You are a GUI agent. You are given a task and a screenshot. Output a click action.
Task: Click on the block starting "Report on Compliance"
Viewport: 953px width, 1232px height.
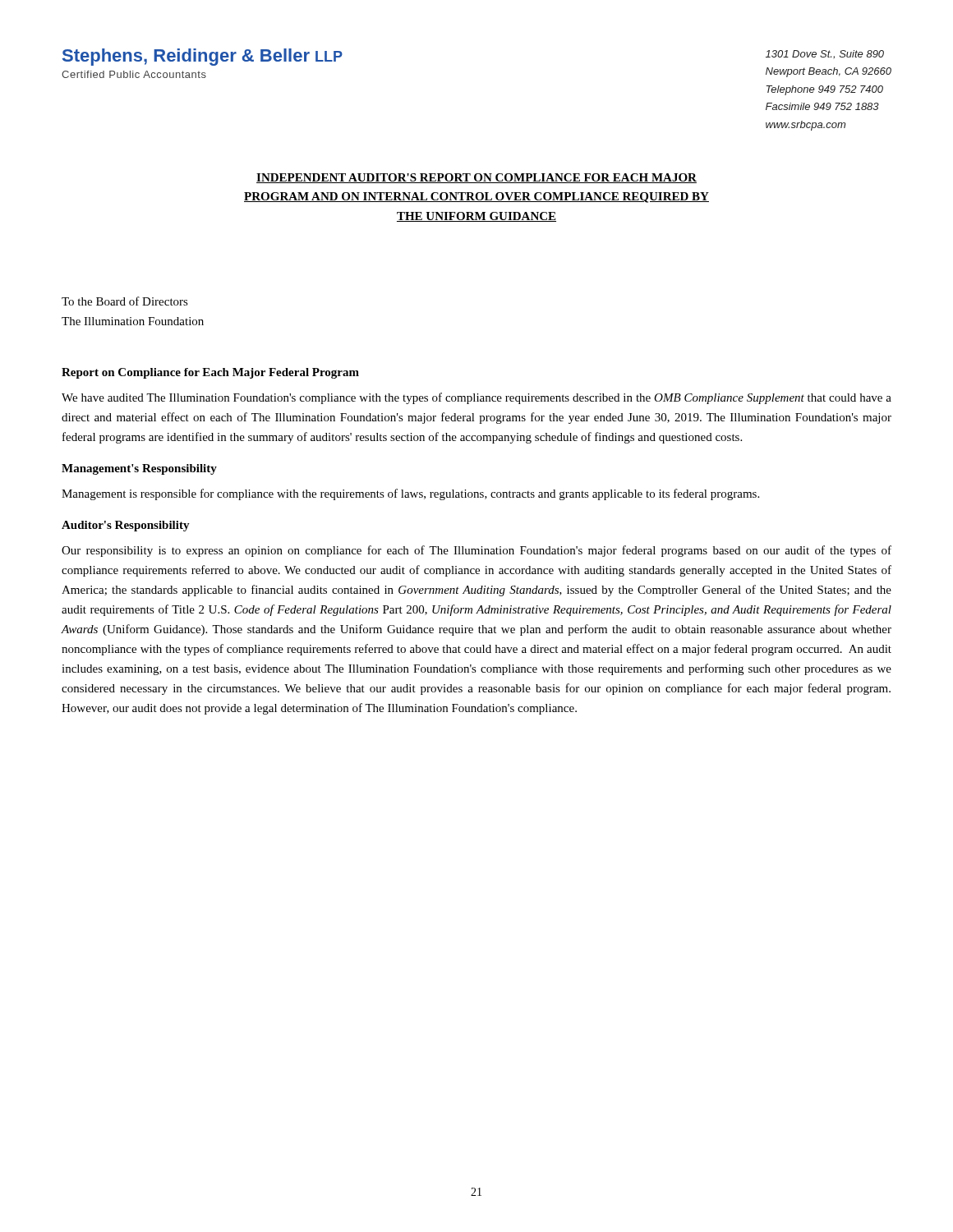point(210,372)
